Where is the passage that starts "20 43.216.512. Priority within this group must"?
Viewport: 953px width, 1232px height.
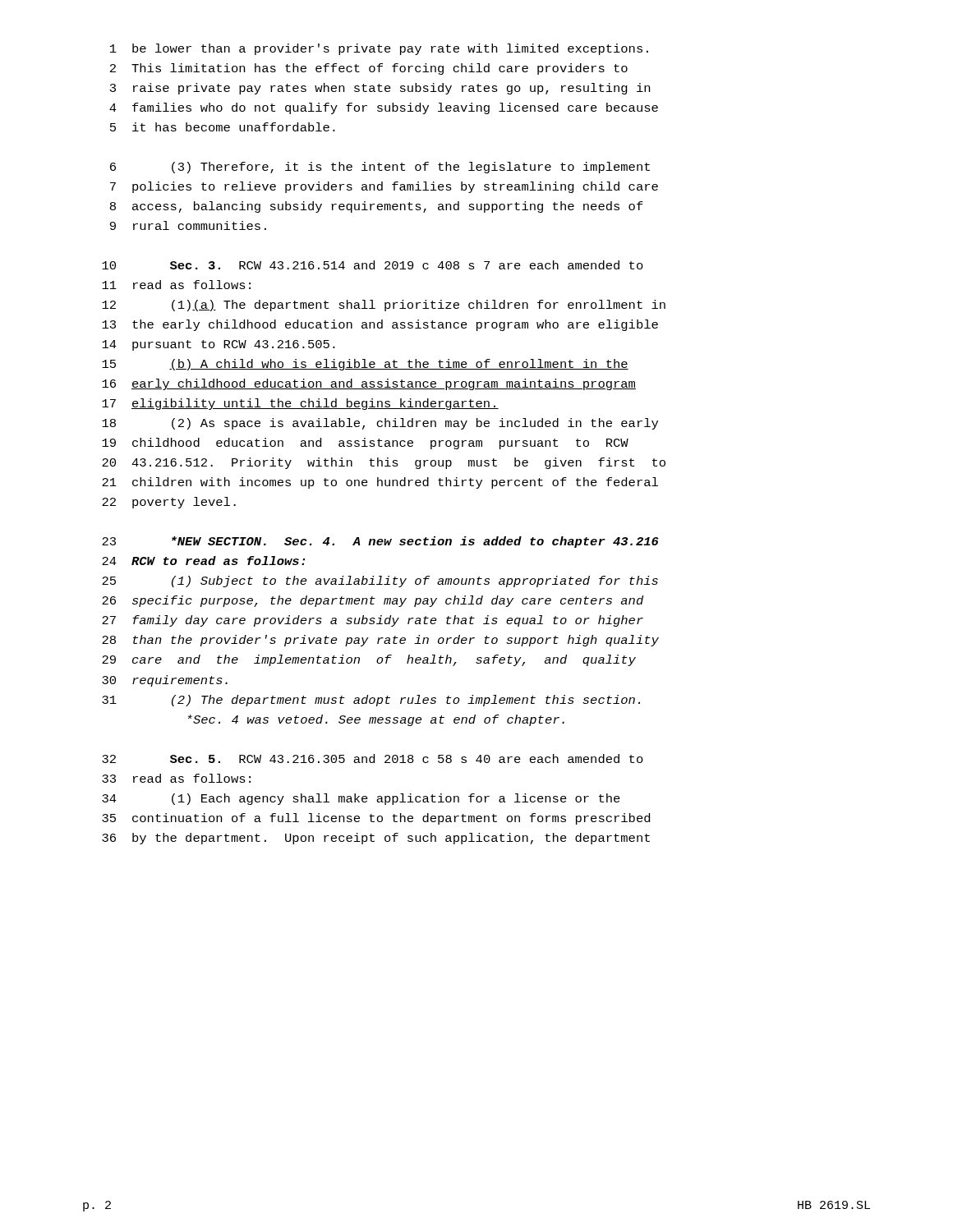tap(476, 463)
